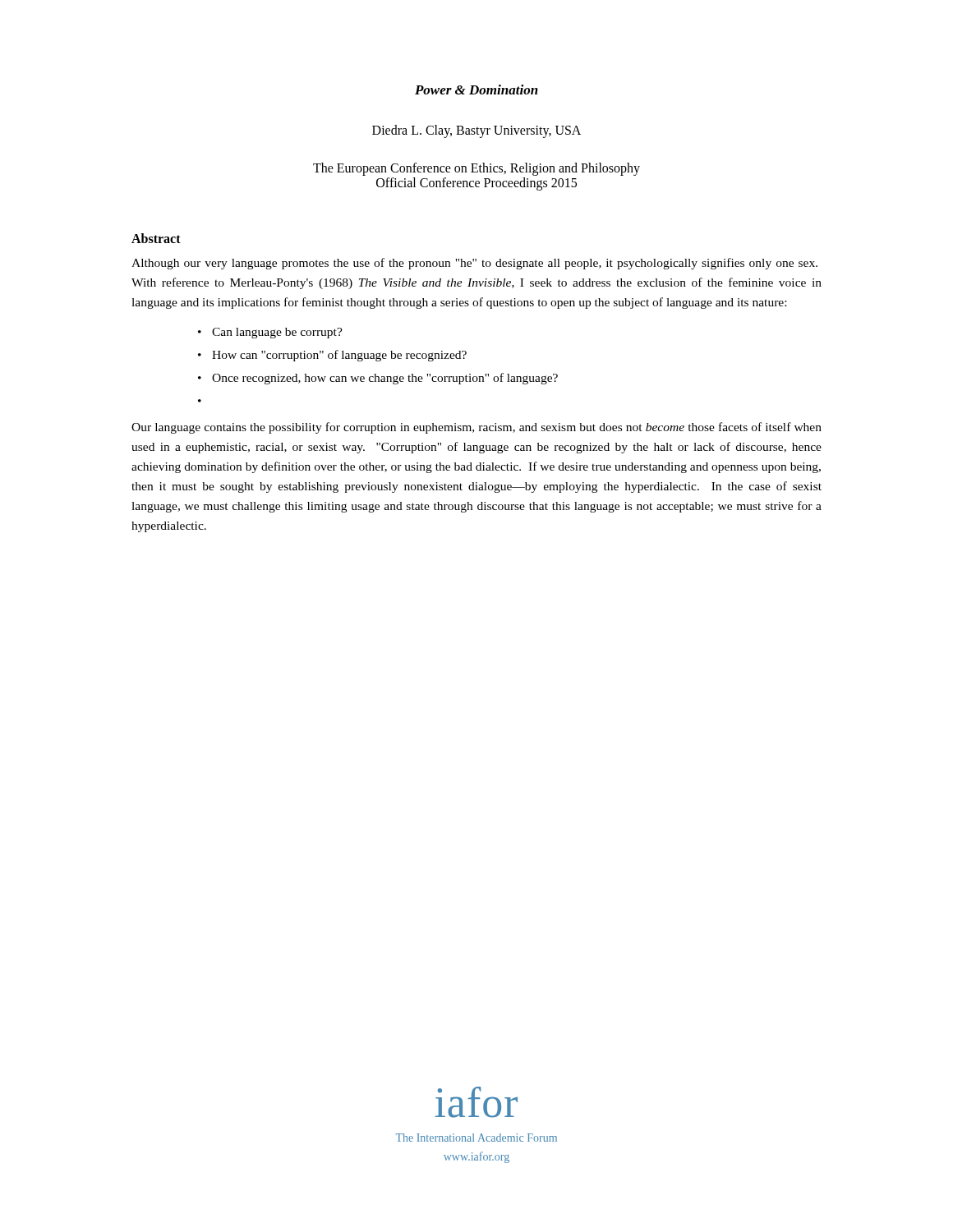Screen dimensions: 1232x953
Task: Point to the text starting "Once recognized, how can we change the"
Action: (385, 377)
